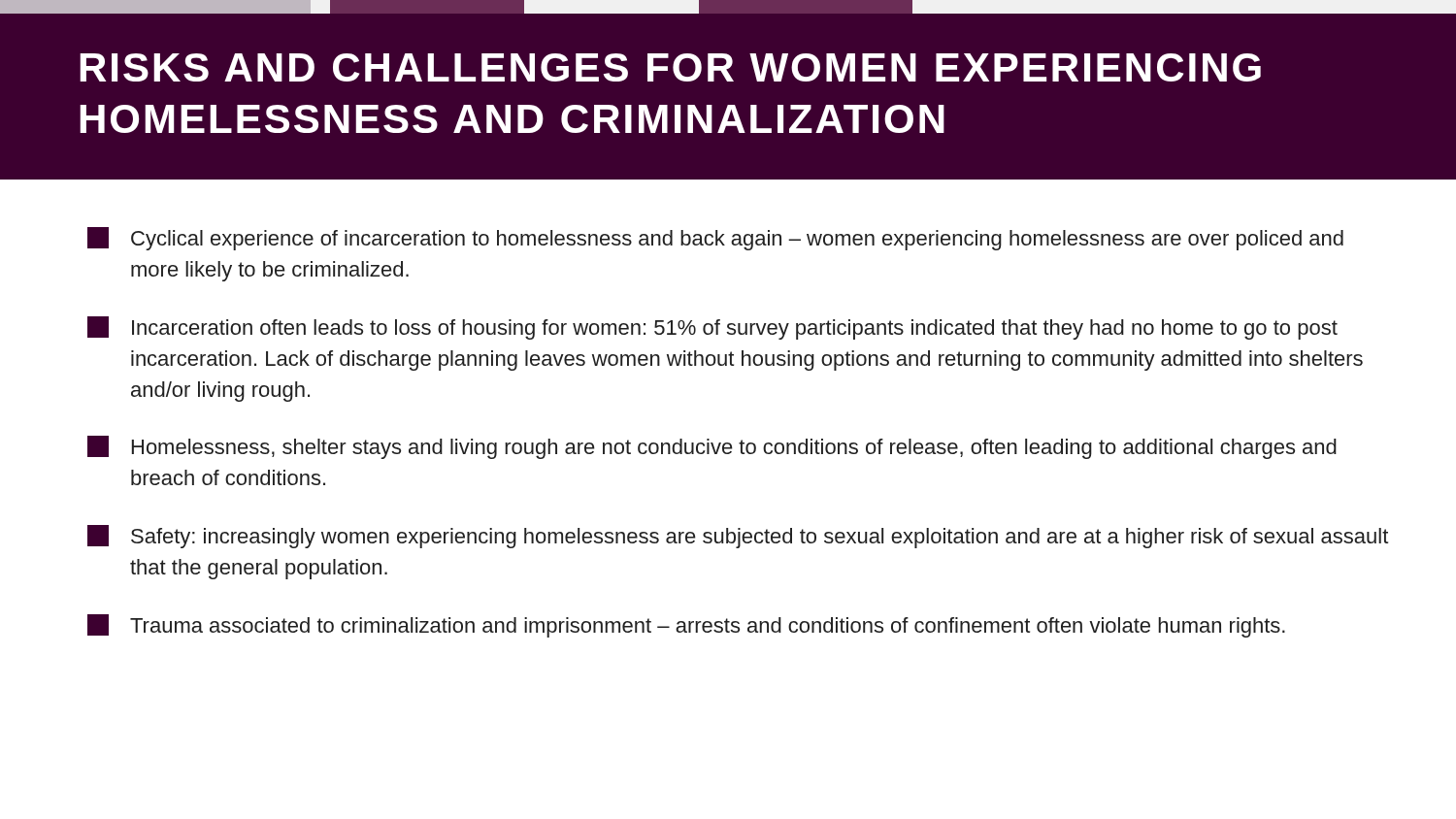Point to the block beginning "Safety: increasingly women"
The image size is (1456, 819).
point(743,552)
